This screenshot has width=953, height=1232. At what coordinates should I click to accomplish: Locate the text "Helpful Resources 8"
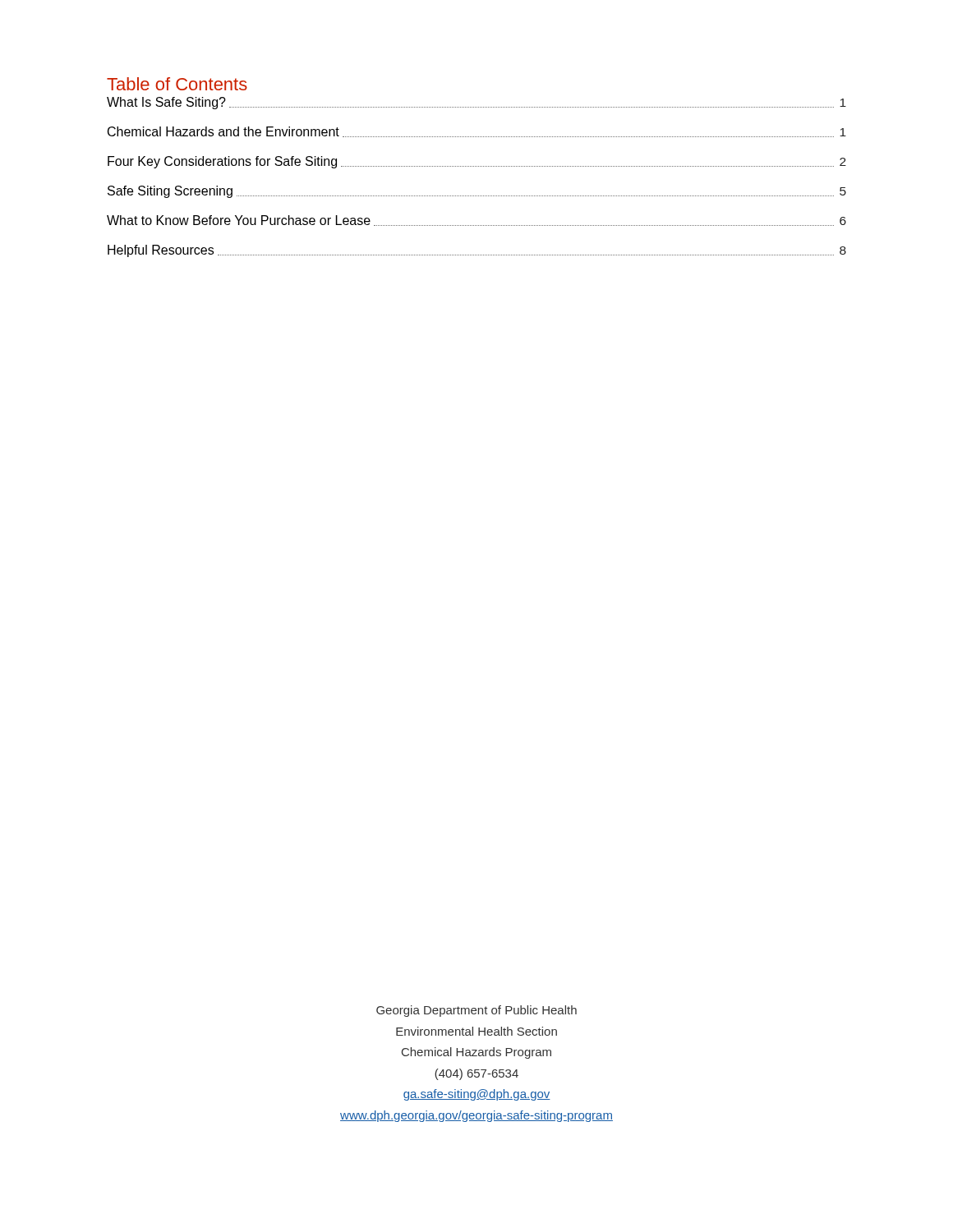476,250
